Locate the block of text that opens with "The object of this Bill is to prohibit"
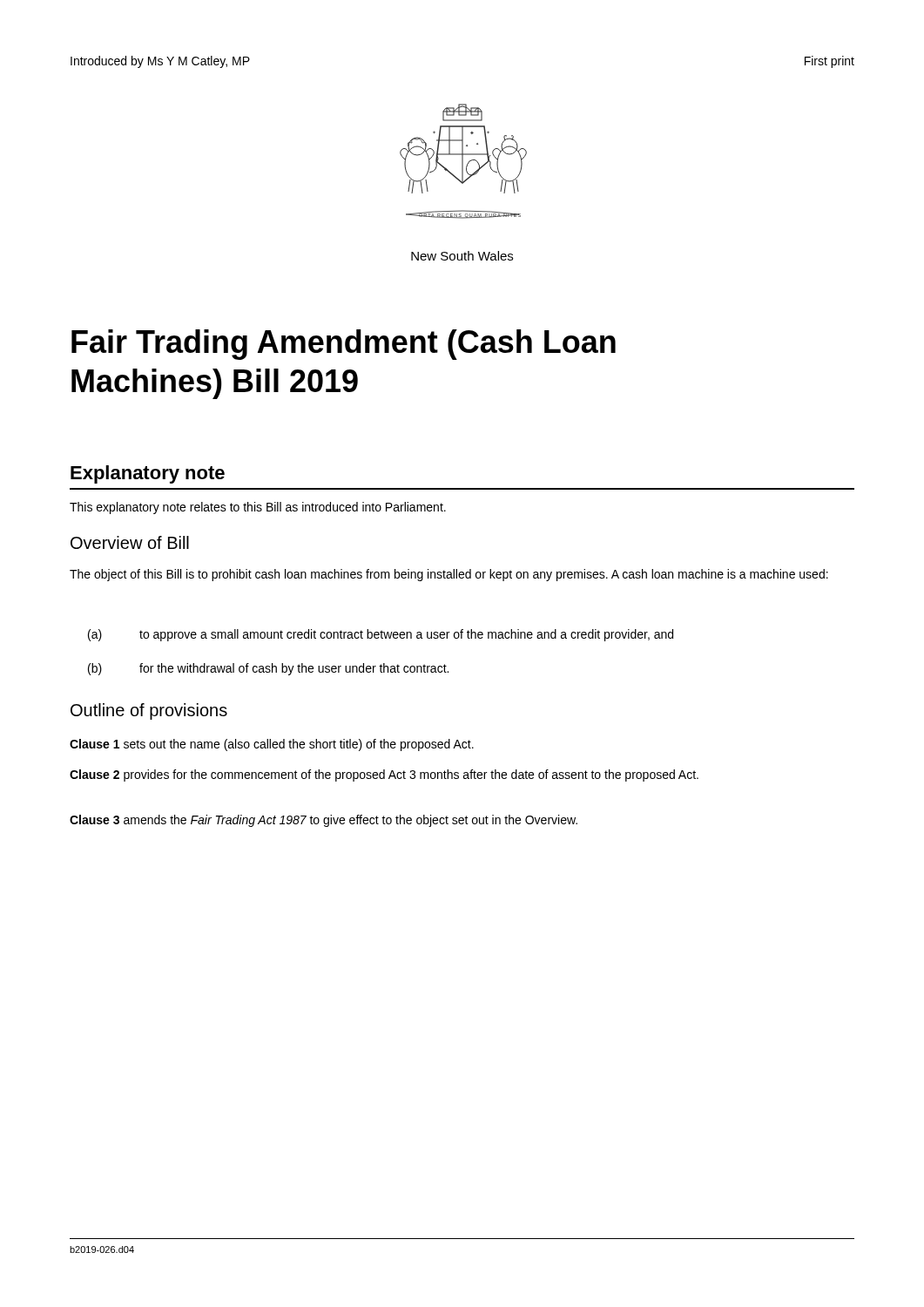Screen dimensions: 1307x924 pyautogui.click(x=449, y=574)
